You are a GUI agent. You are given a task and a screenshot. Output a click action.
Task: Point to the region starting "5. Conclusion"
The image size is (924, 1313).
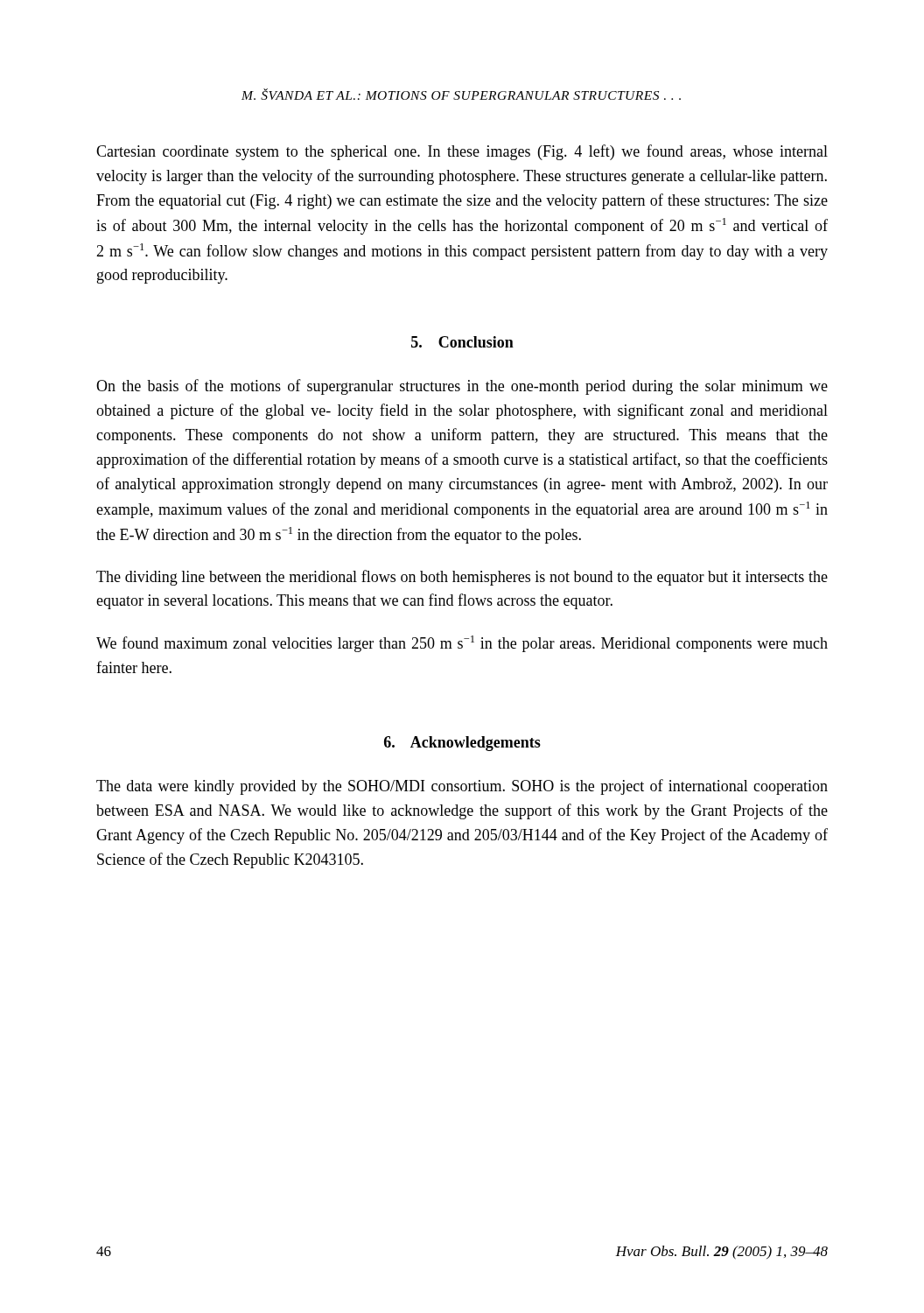462,343
